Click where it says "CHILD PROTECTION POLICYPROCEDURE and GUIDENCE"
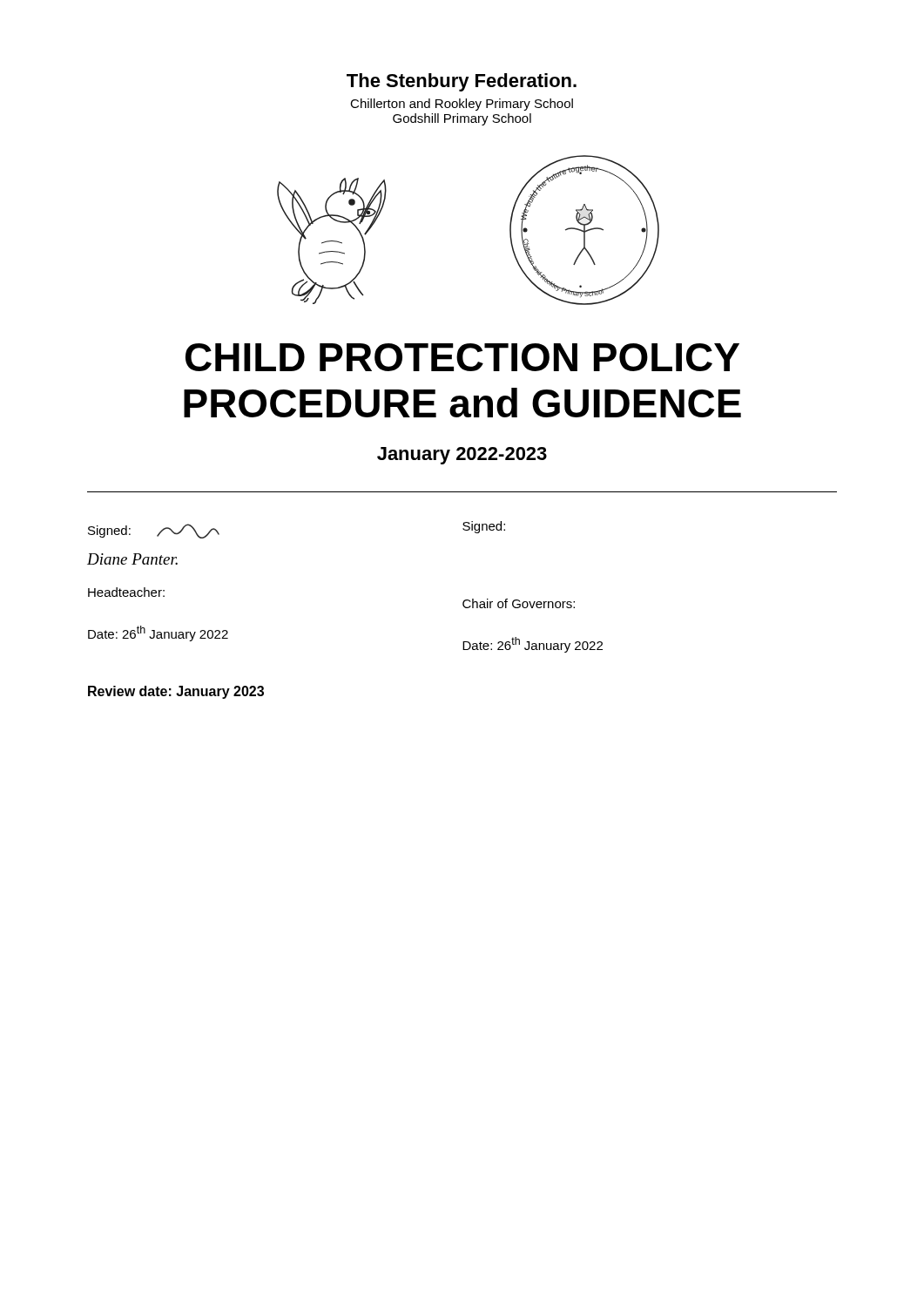 pyautogui.click(x=462, y=381)
